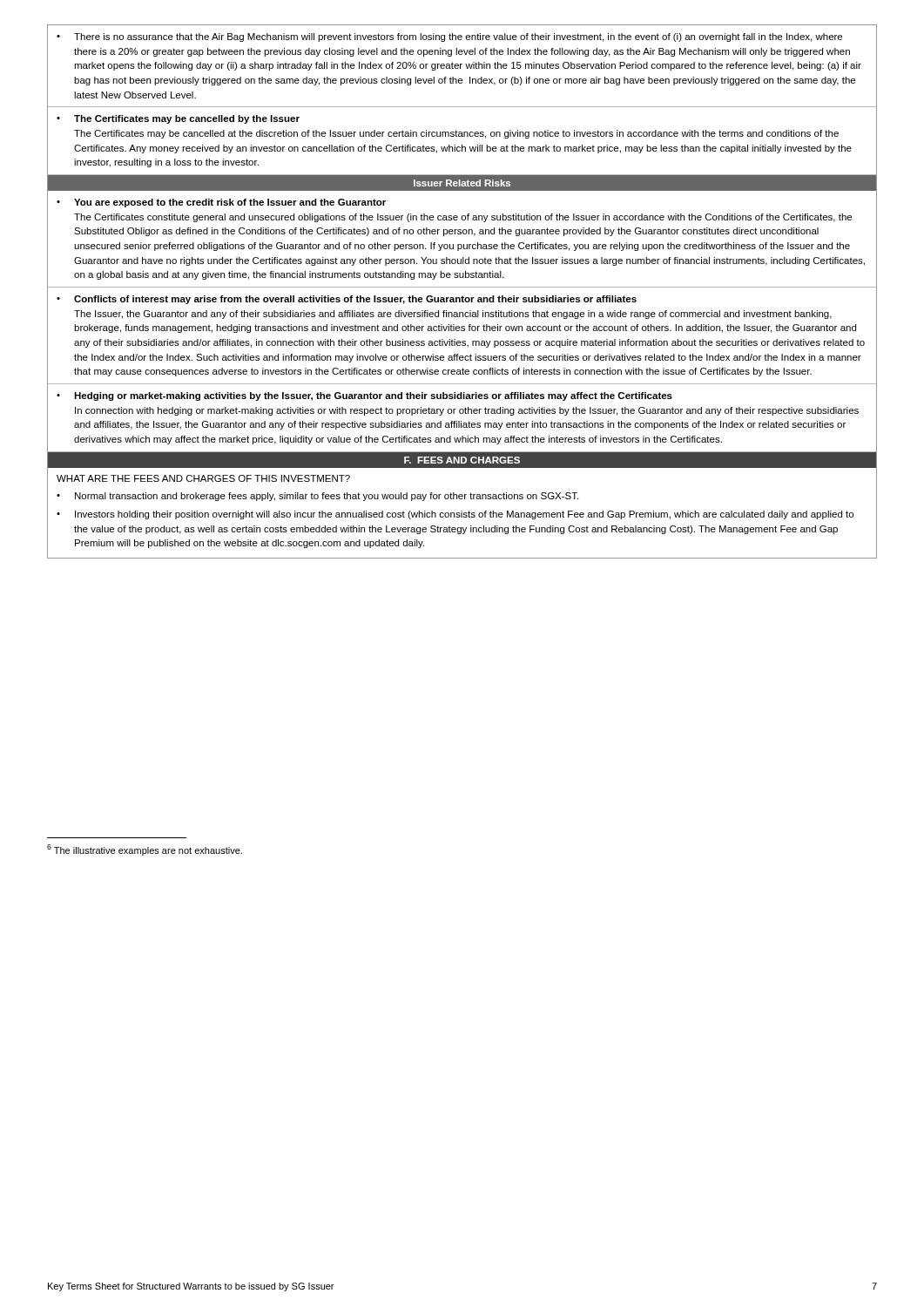Find the passage starting "Issuer Related Risks"
The image size is (924, 1307).
click(x=462, y=183)
